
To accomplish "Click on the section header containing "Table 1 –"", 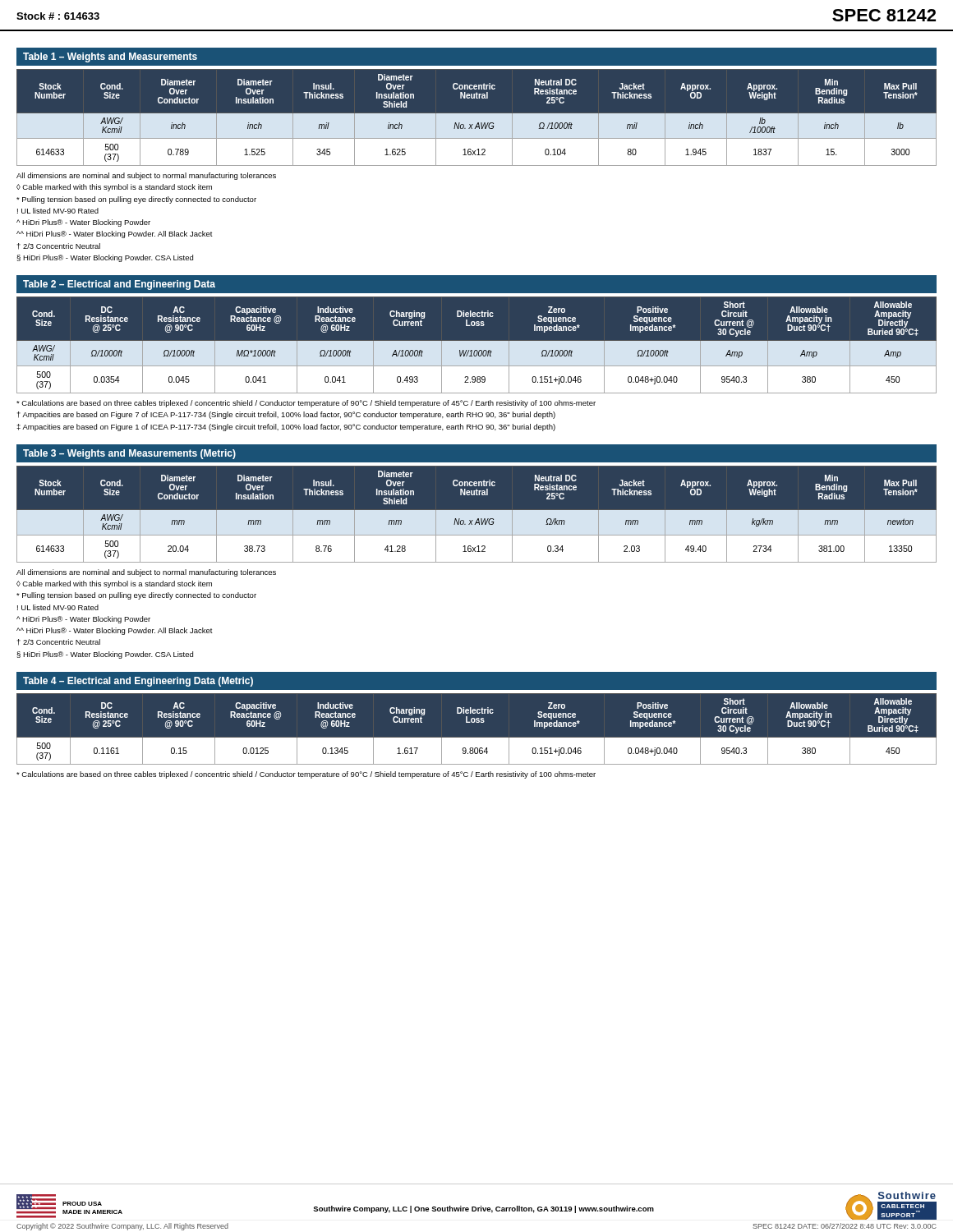I will [110, 57].
